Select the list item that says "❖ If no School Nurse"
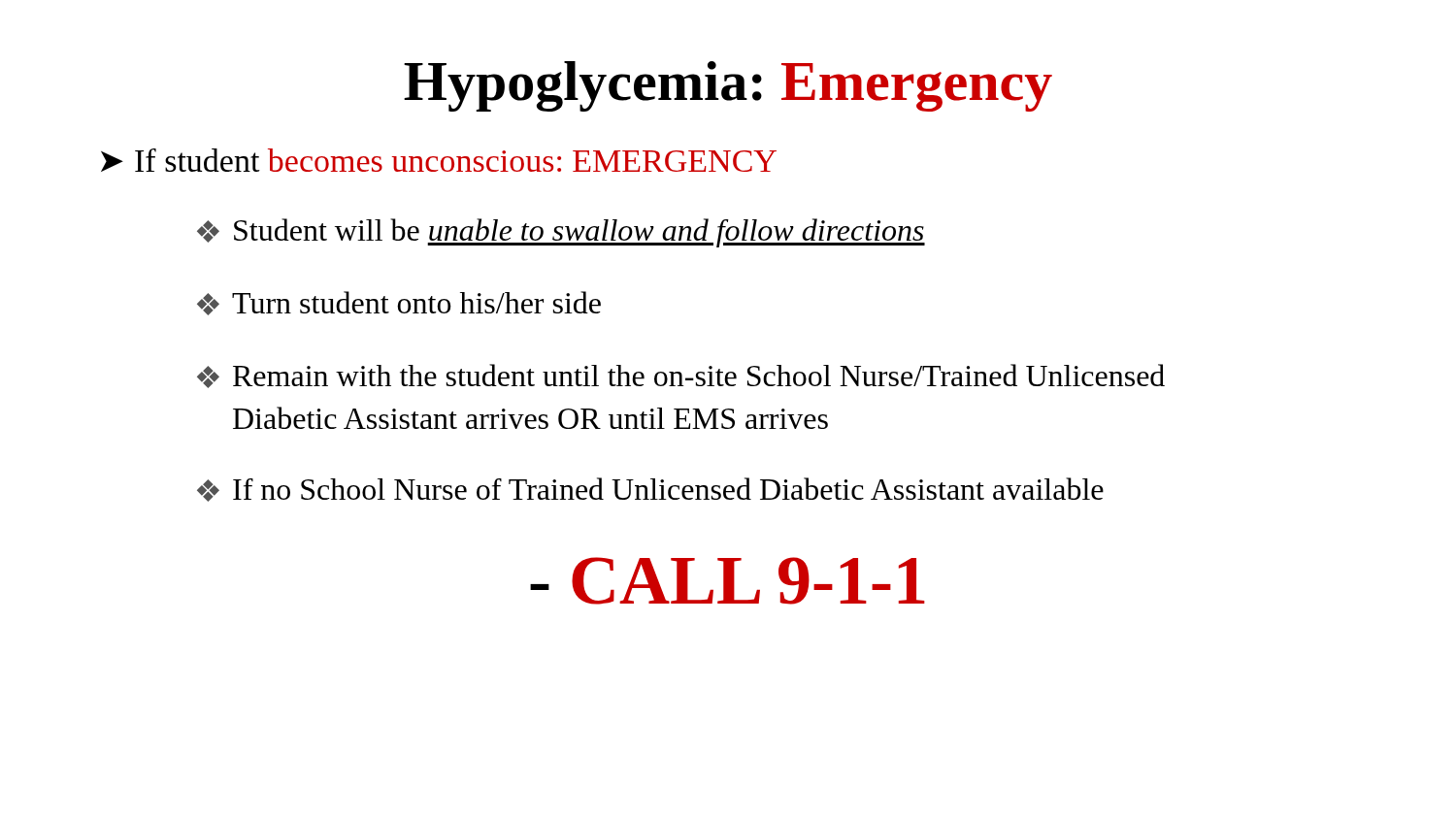1456x819 pixels. coord(786,491)
